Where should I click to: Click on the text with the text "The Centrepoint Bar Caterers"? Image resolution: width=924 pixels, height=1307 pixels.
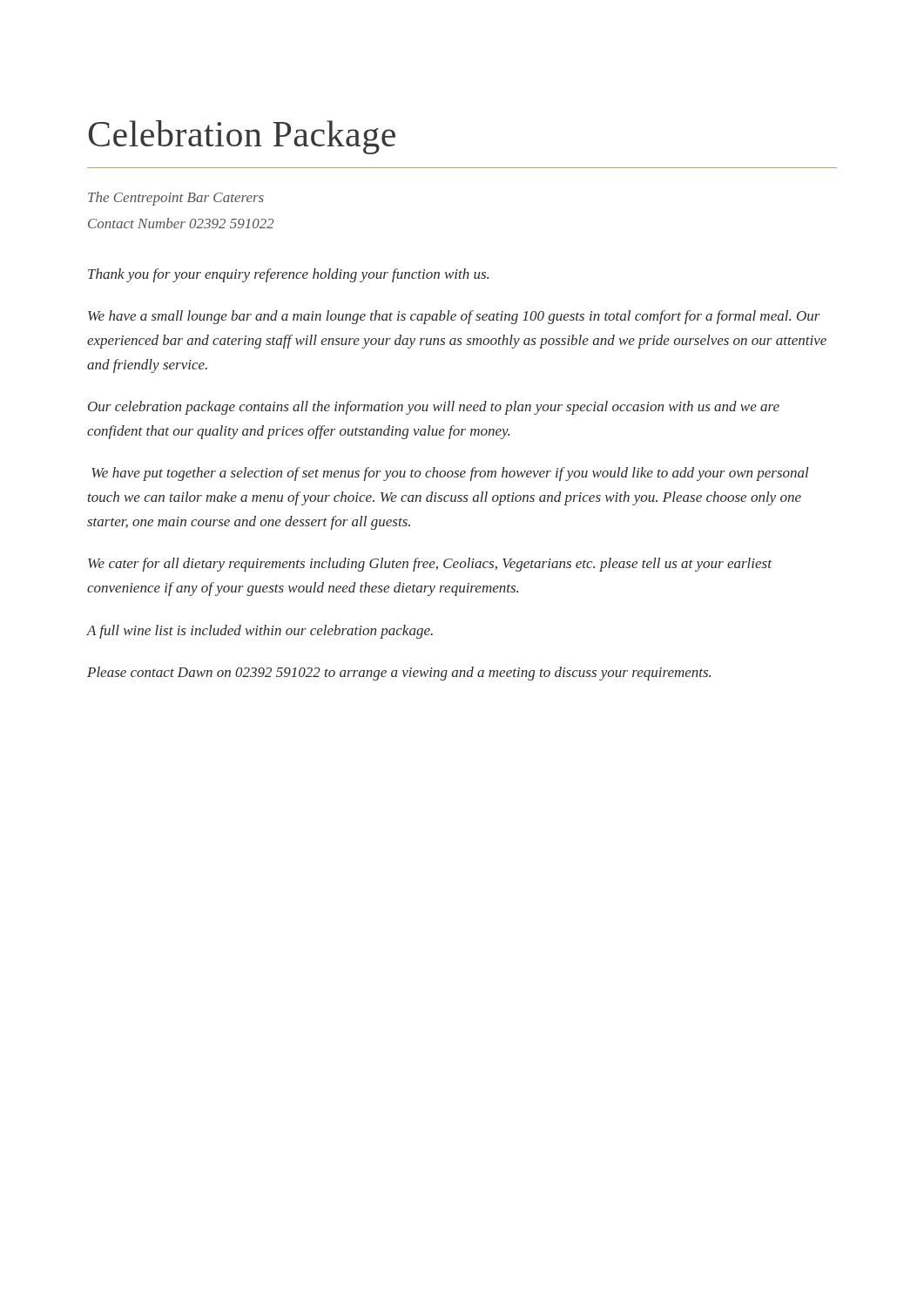tap(176, 197)
